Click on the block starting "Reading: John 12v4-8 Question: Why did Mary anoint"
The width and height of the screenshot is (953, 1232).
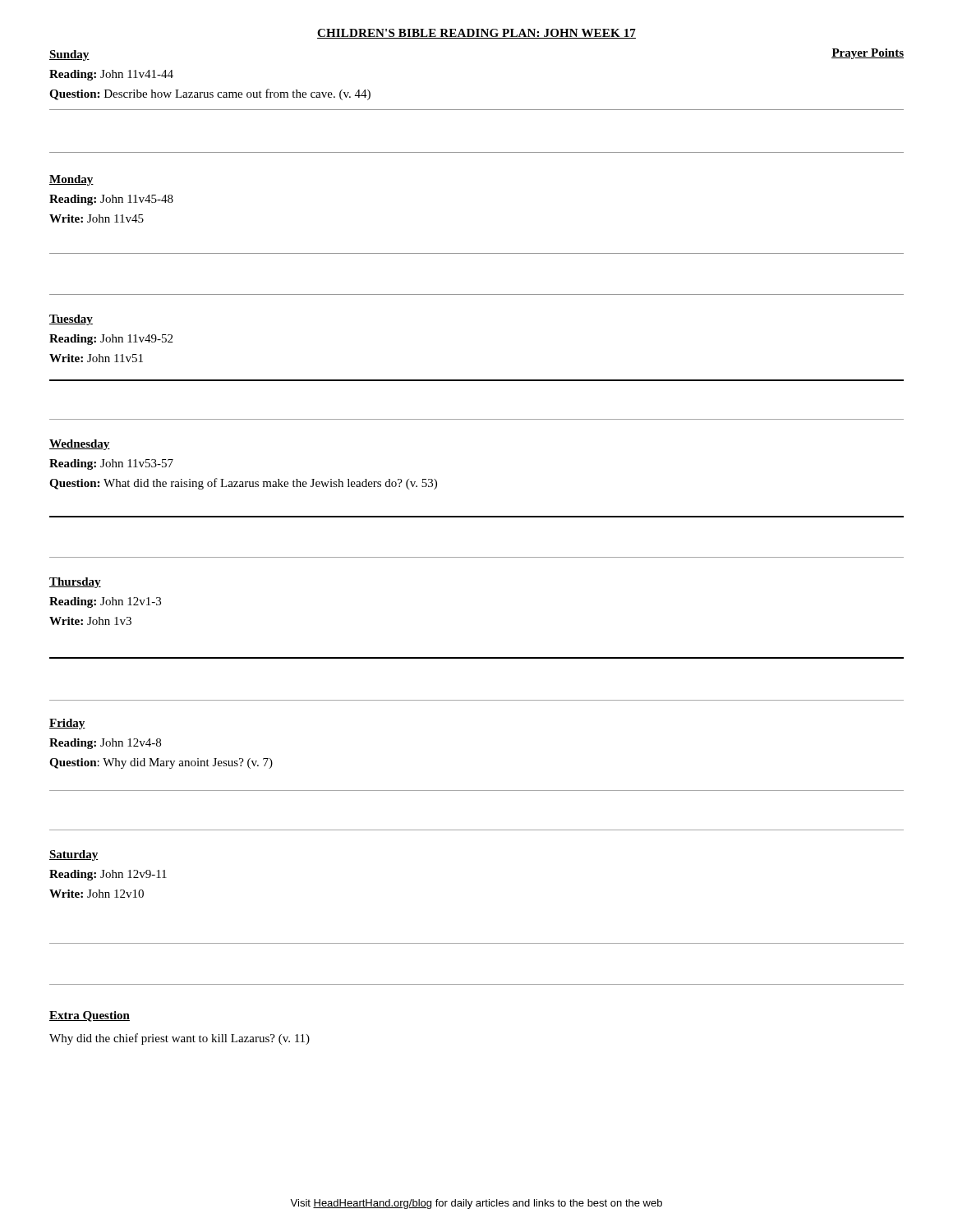(x=161, y=752)
